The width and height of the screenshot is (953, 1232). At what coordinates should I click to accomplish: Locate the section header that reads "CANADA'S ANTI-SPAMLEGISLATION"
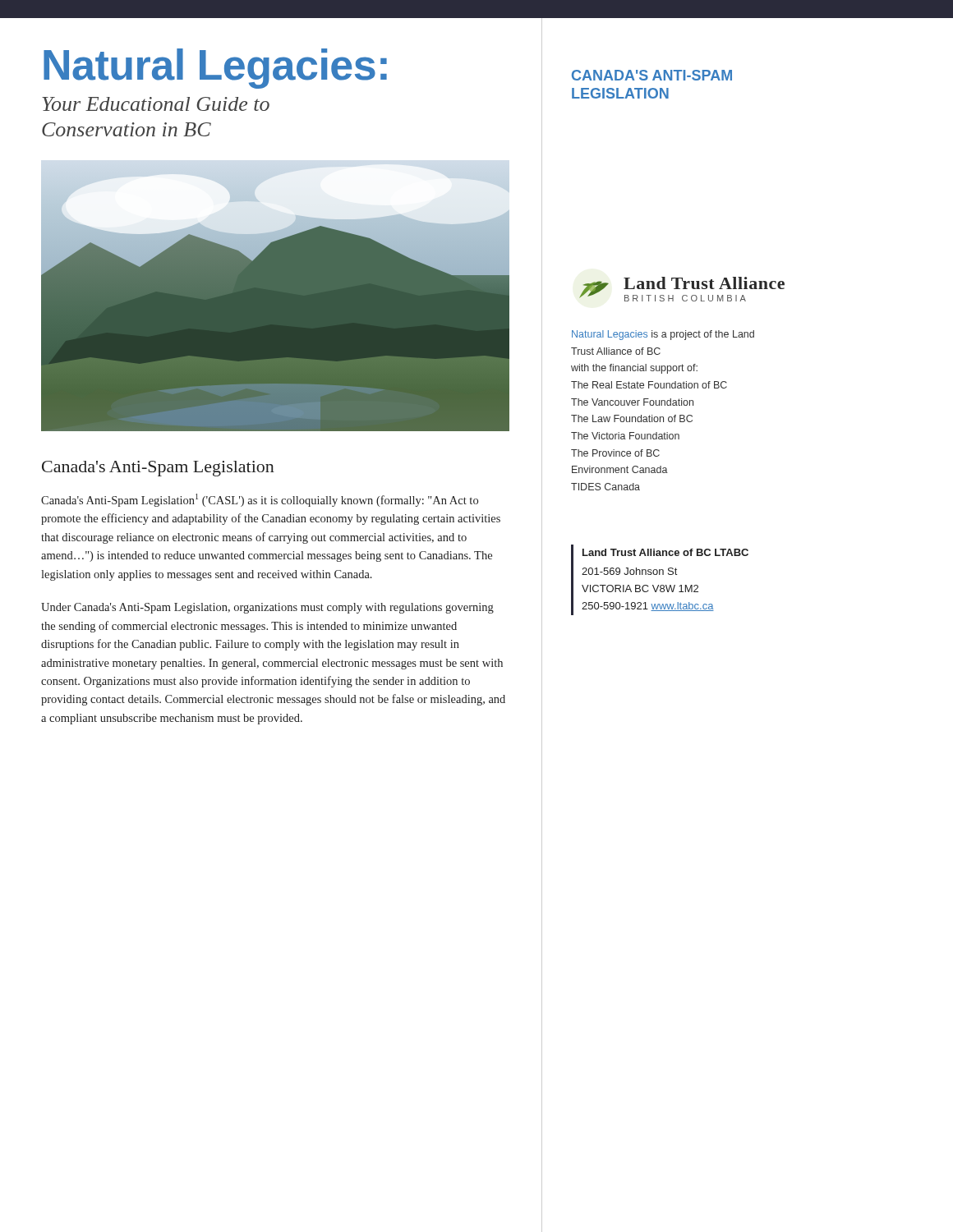pyautogui.click(x=652, y=75)
